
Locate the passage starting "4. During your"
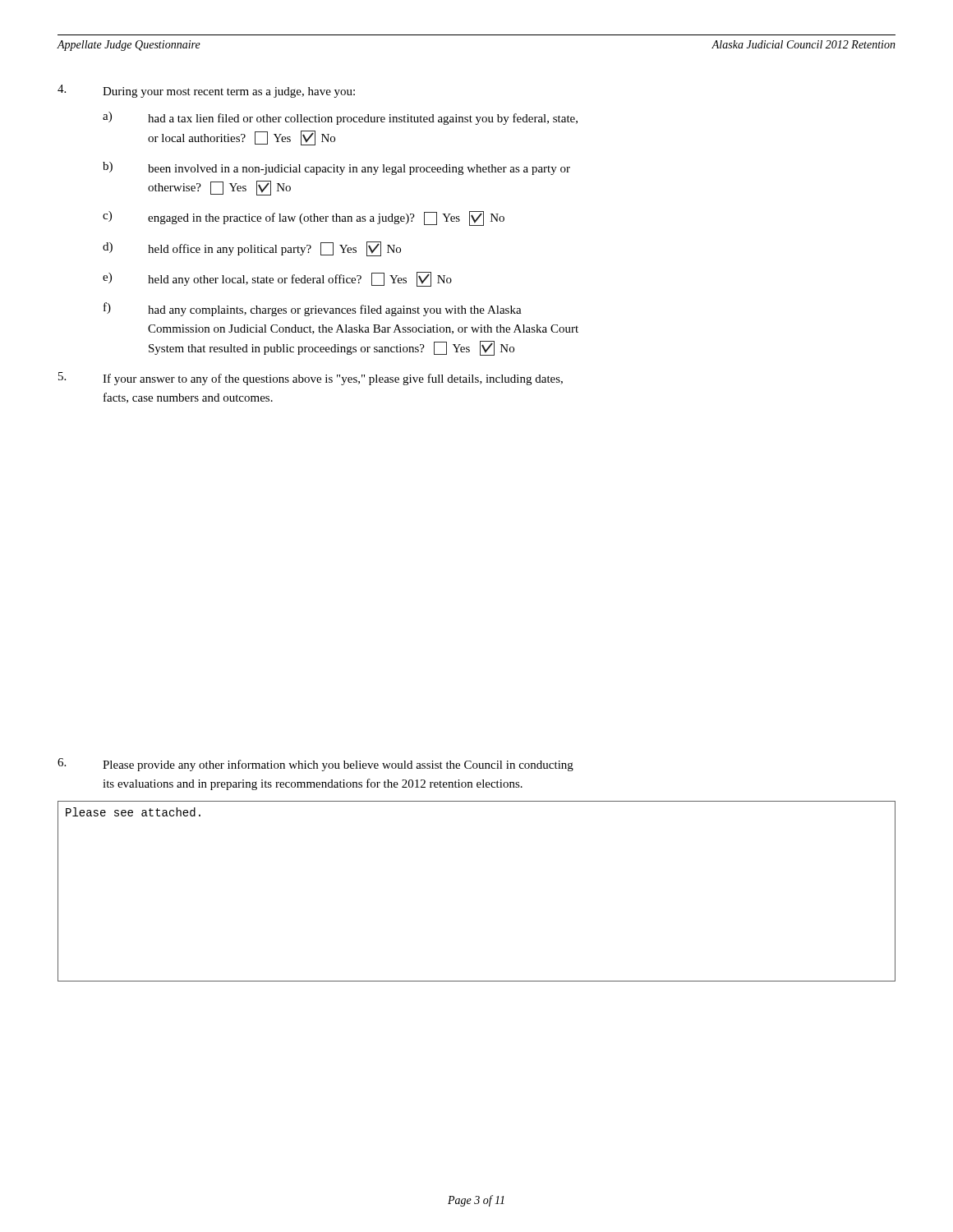(206, 91)
